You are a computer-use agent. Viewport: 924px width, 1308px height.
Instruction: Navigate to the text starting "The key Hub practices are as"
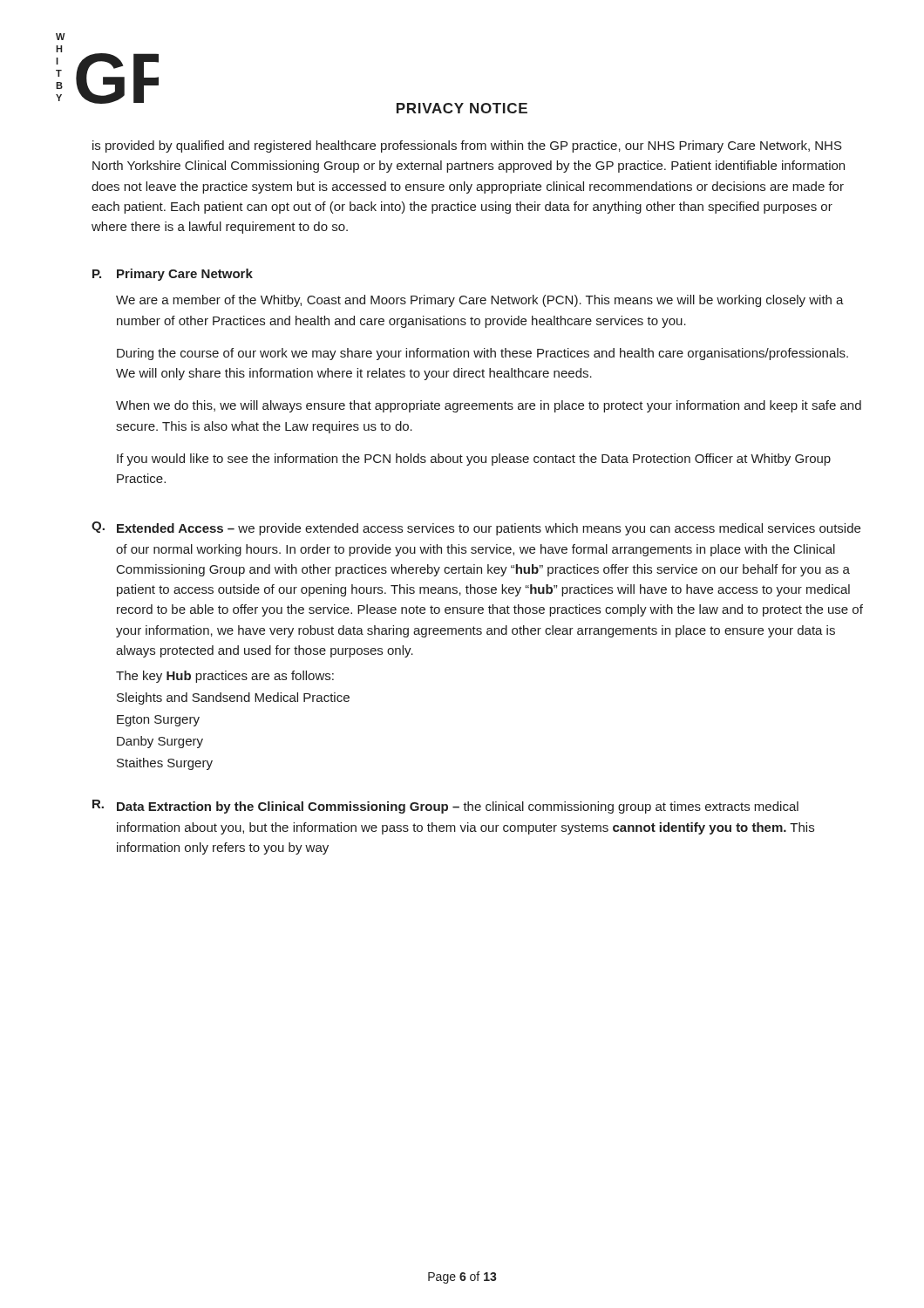pyautogui.click(x=225, y=675)
